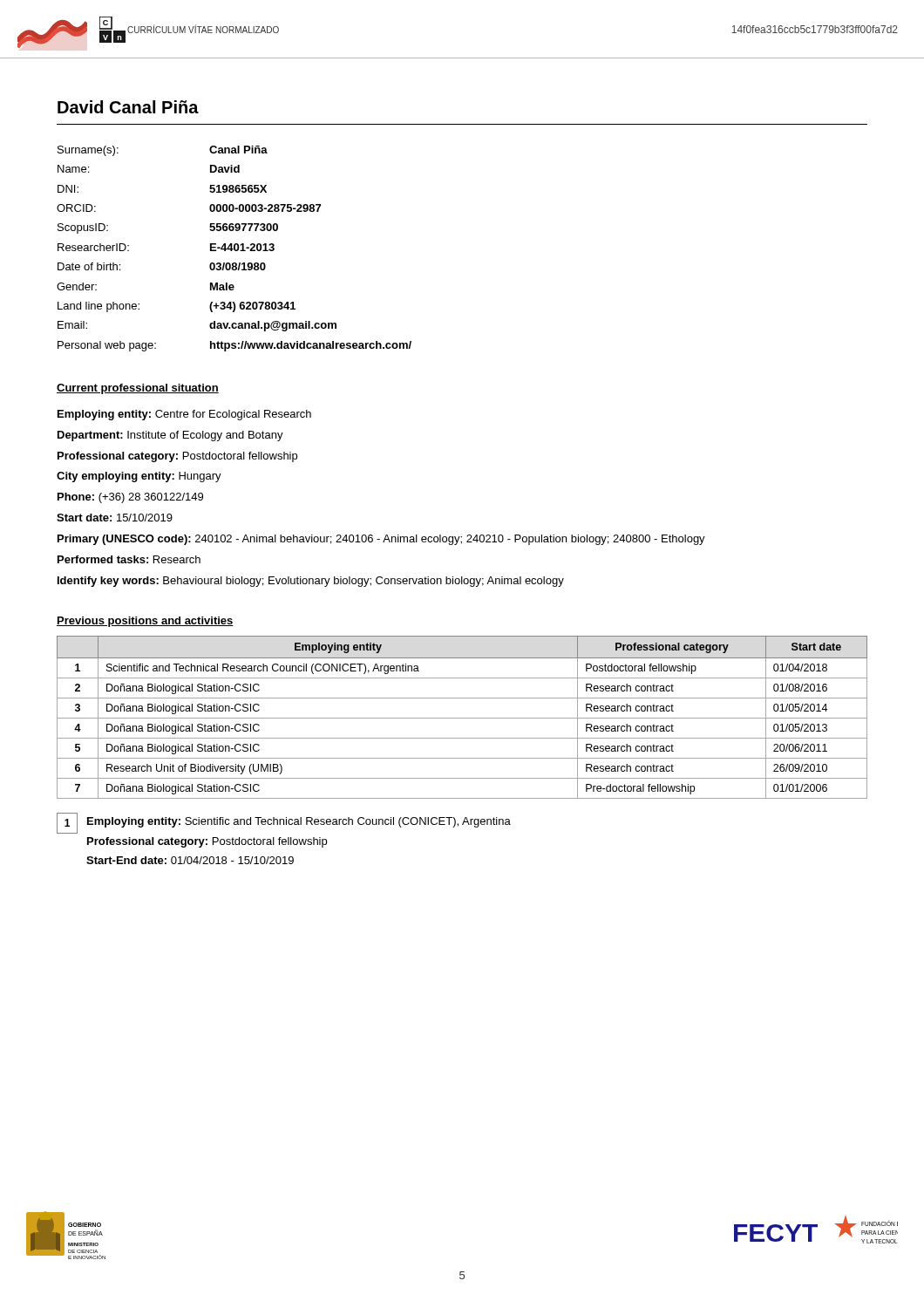Select a table

tap(462, 718)
